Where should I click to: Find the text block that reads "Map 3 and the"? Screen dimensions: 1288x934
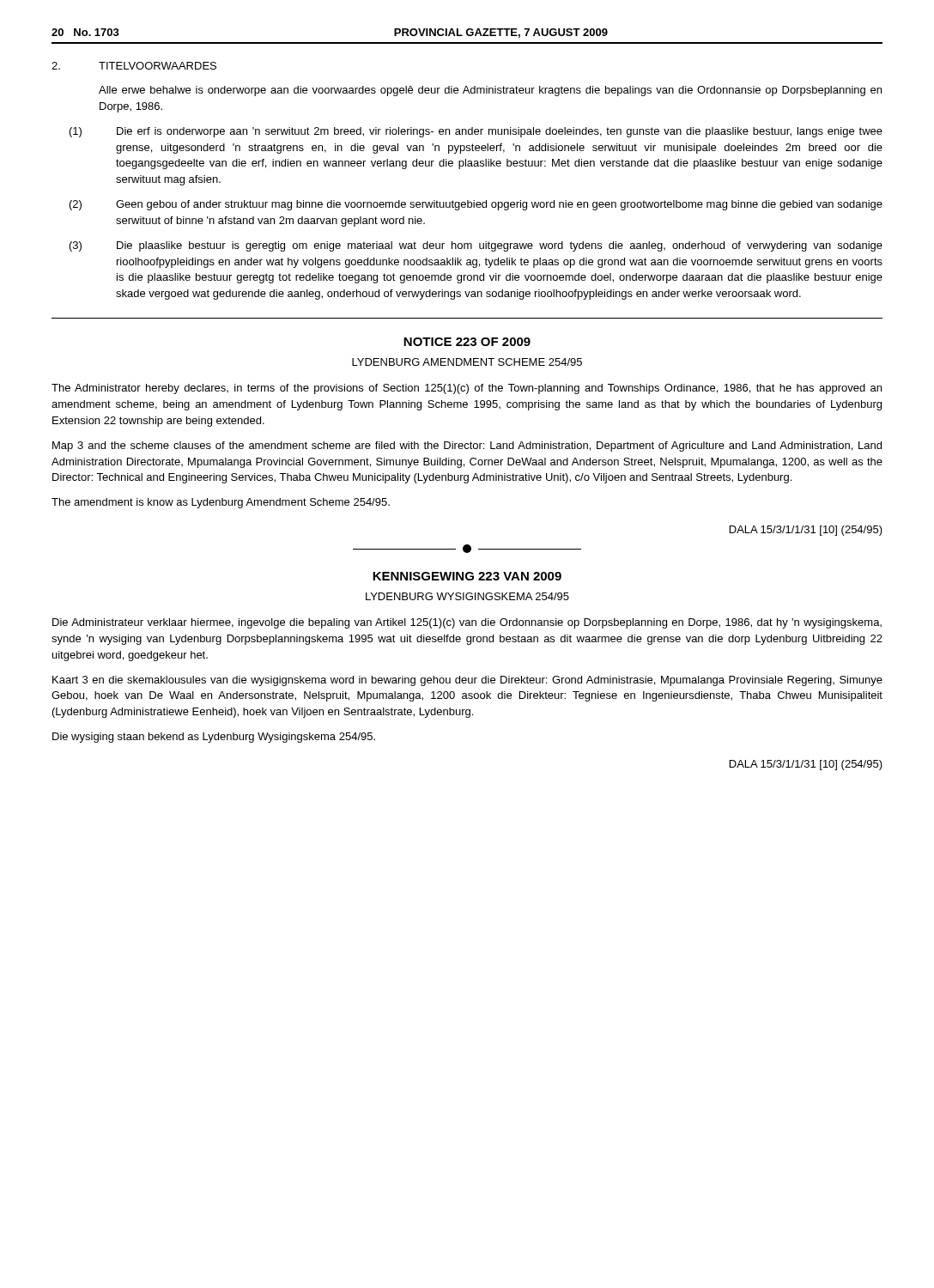click(x=467, y=461)
